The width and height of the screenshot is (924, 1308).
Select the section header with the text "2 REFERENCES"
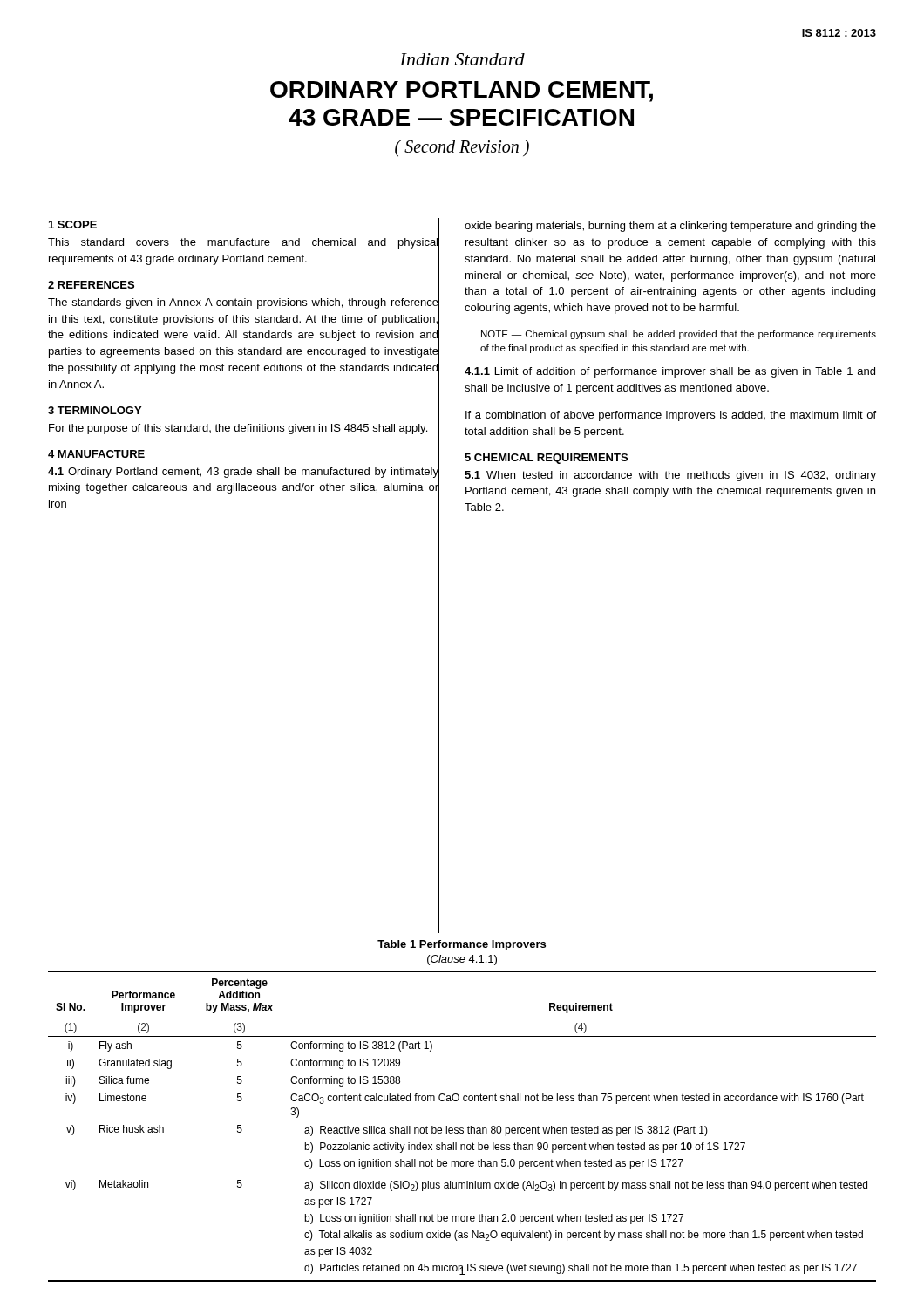91,284
